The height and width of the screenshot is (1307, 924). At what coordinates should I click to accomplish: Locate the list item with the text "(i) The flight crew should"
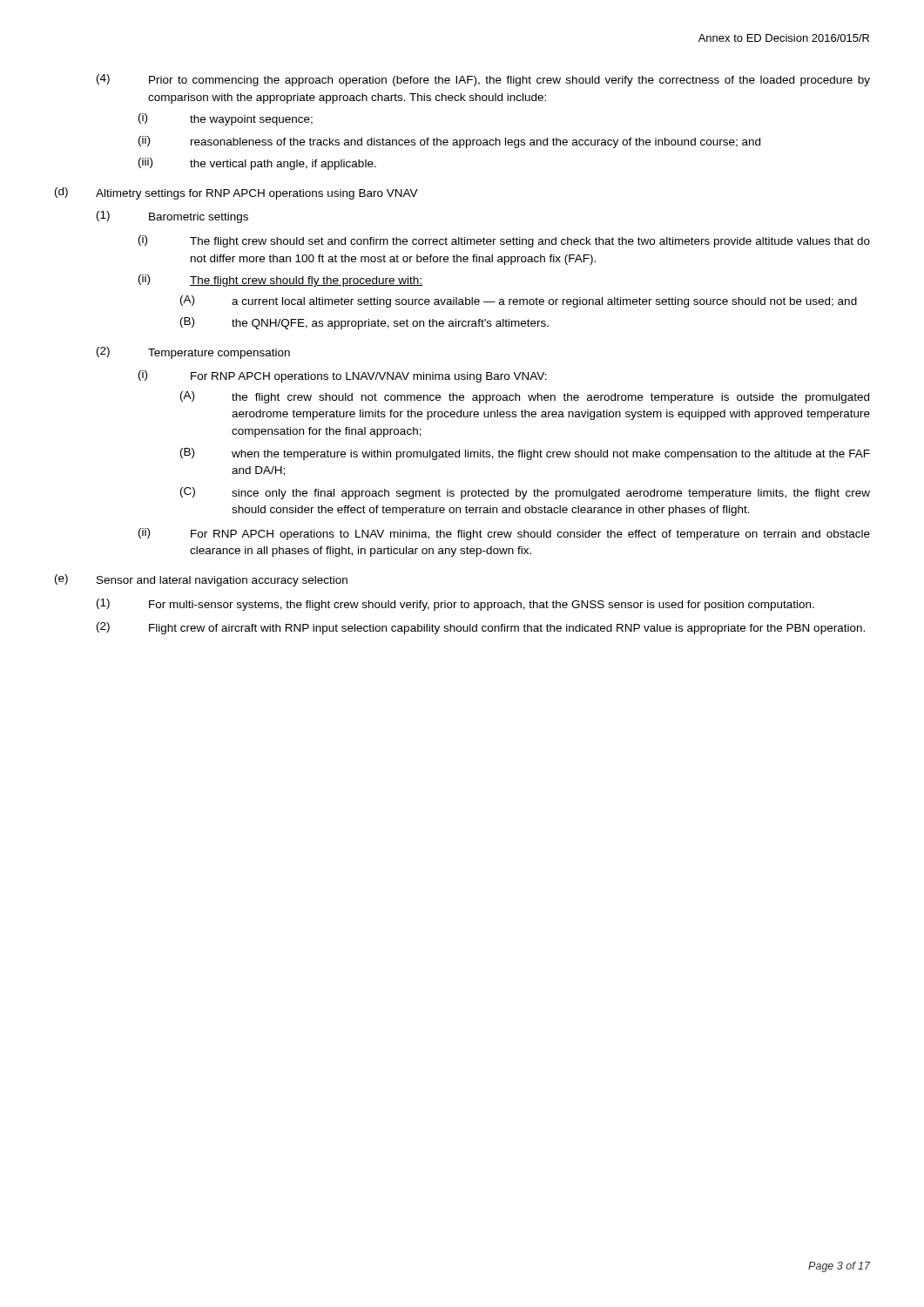click(504, 250)
